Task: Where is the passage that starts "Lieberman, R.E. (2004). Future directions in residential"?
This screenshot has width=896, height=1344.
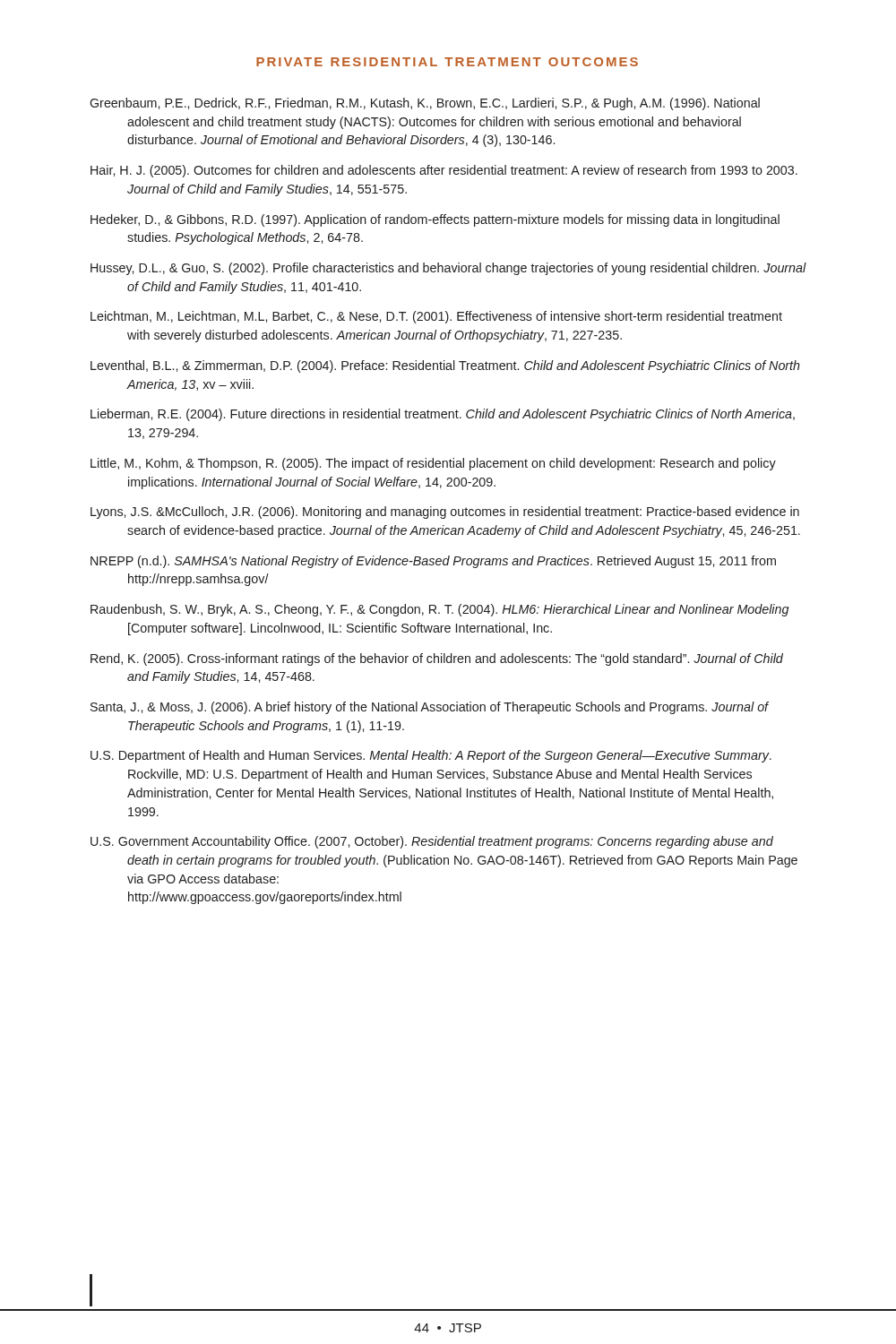Action: pyautogui.click(x=448, y=424)
